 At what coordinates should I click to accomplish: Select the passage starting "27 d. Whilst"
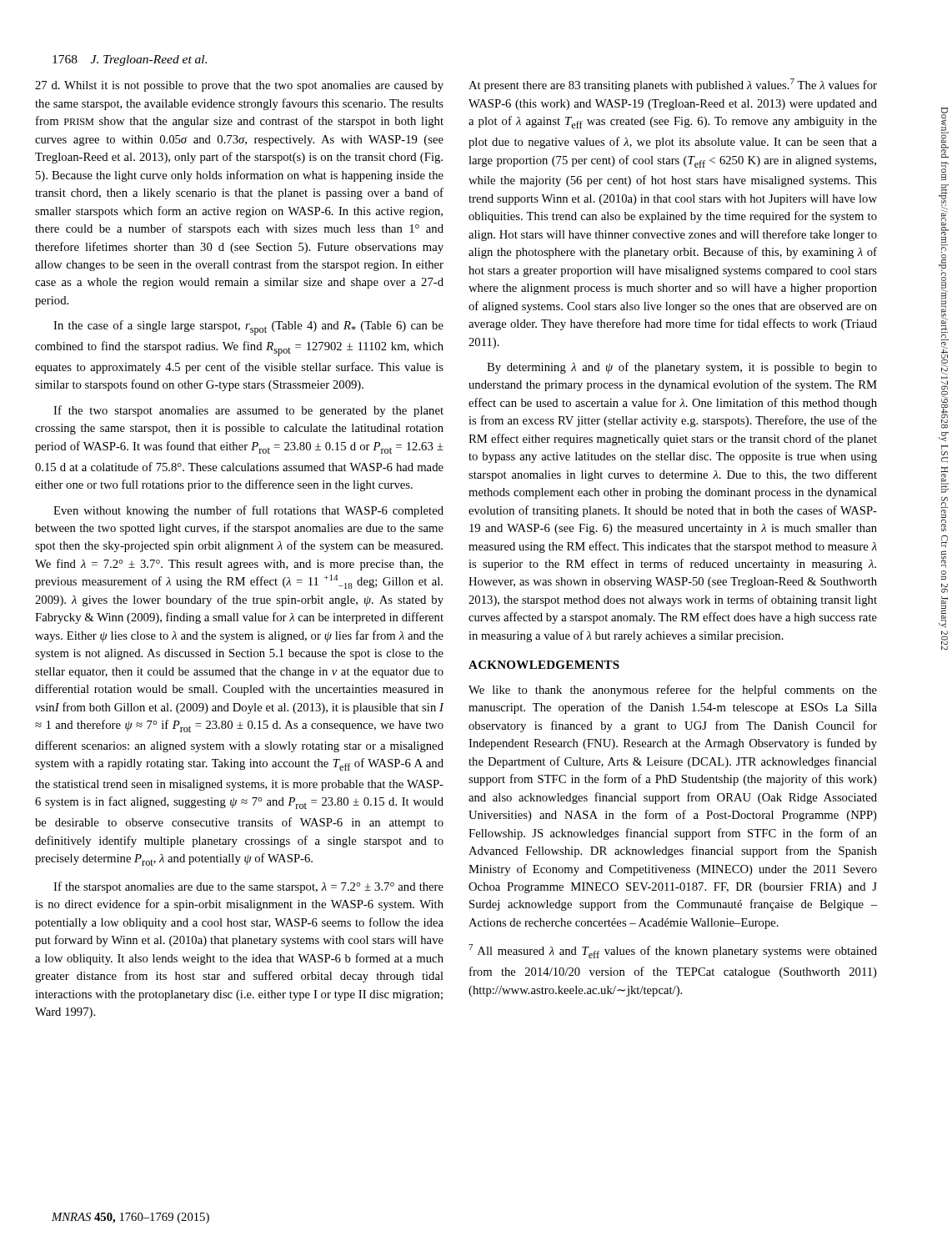tap(239, 193)
